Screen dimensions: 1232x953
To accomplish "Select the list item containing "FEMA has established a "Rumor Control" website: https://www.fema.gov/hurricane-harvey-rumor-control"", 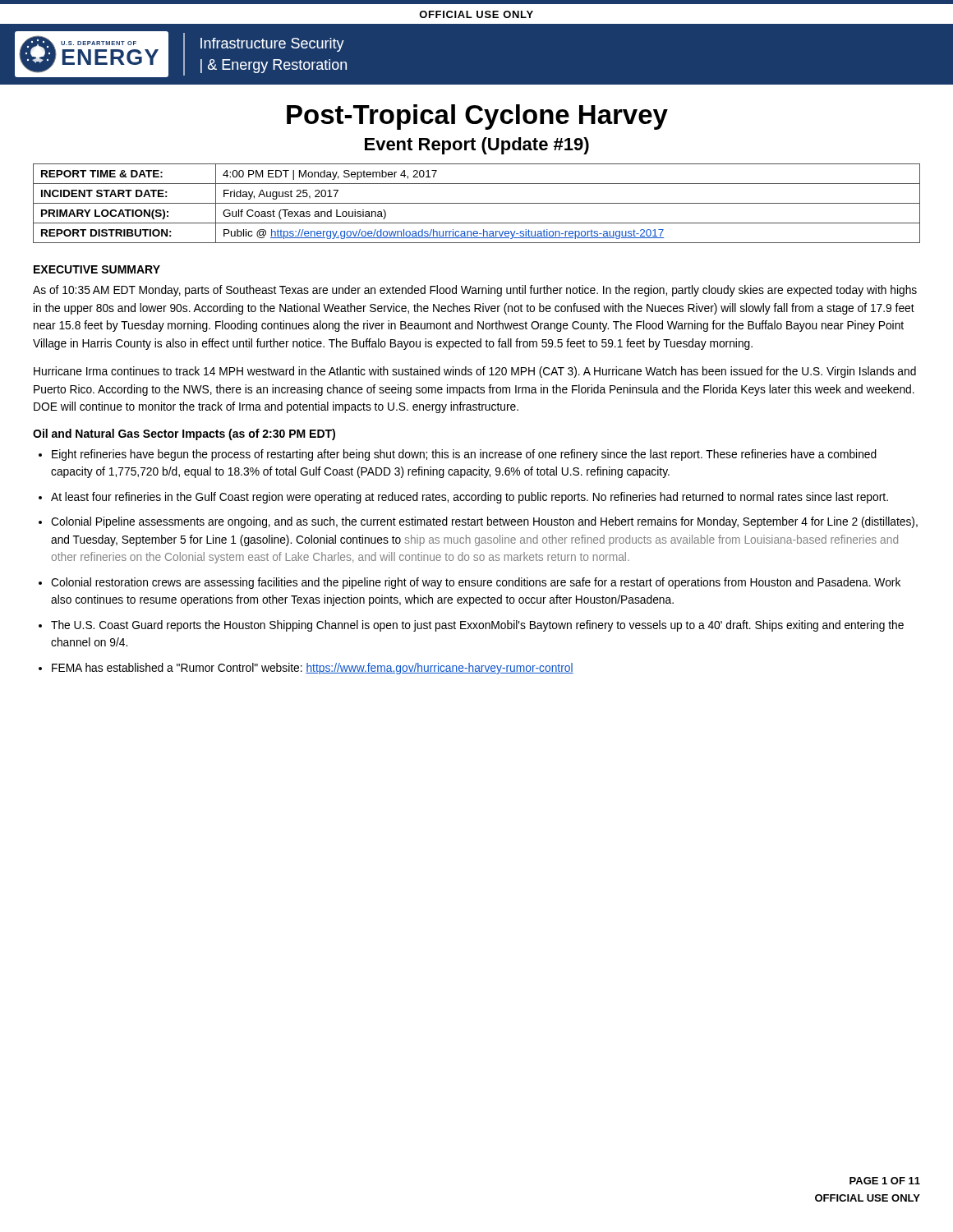I will click(x=312, y=668).
